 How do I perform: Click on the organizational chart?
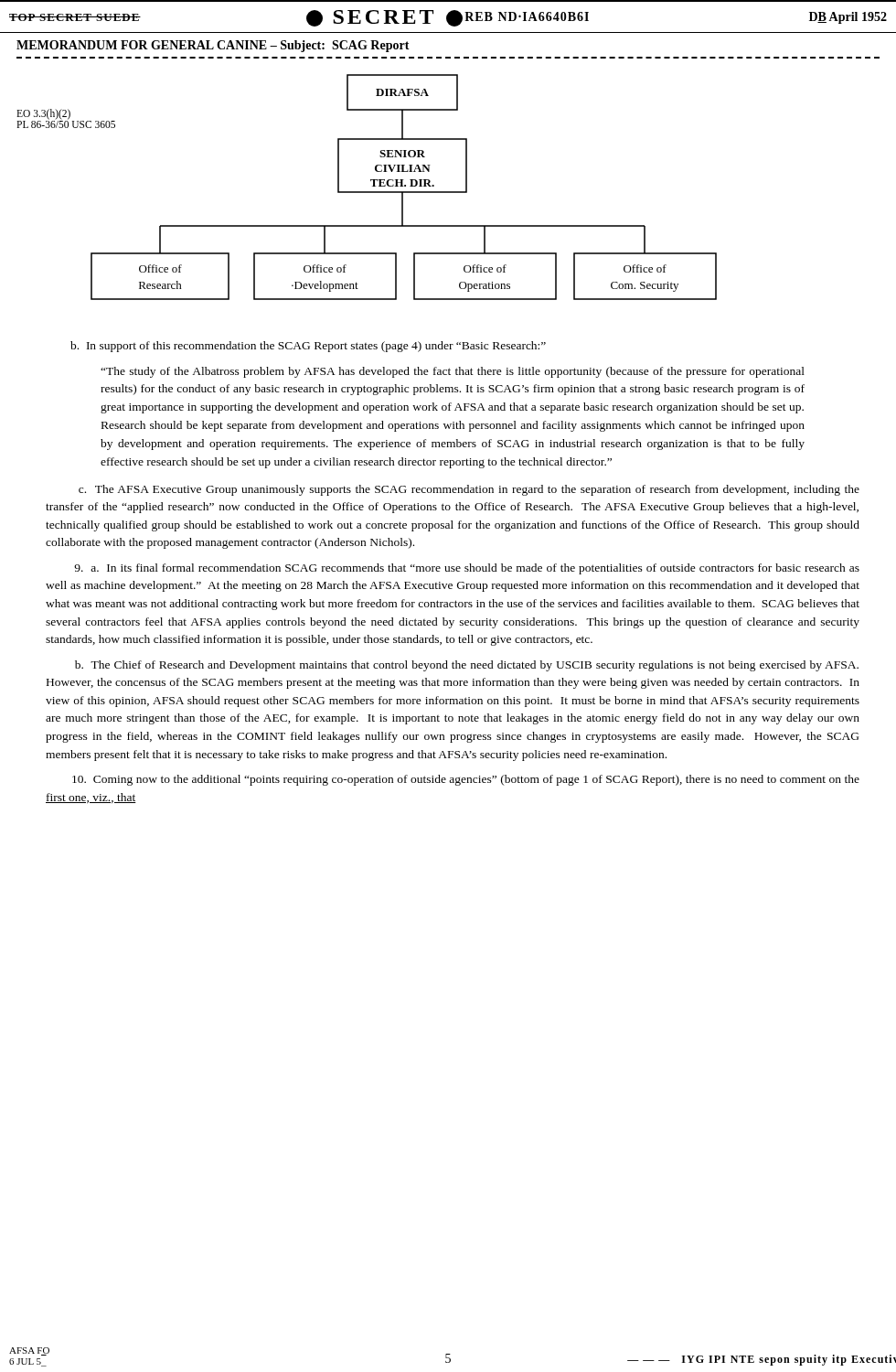click(x=448, y=200)
